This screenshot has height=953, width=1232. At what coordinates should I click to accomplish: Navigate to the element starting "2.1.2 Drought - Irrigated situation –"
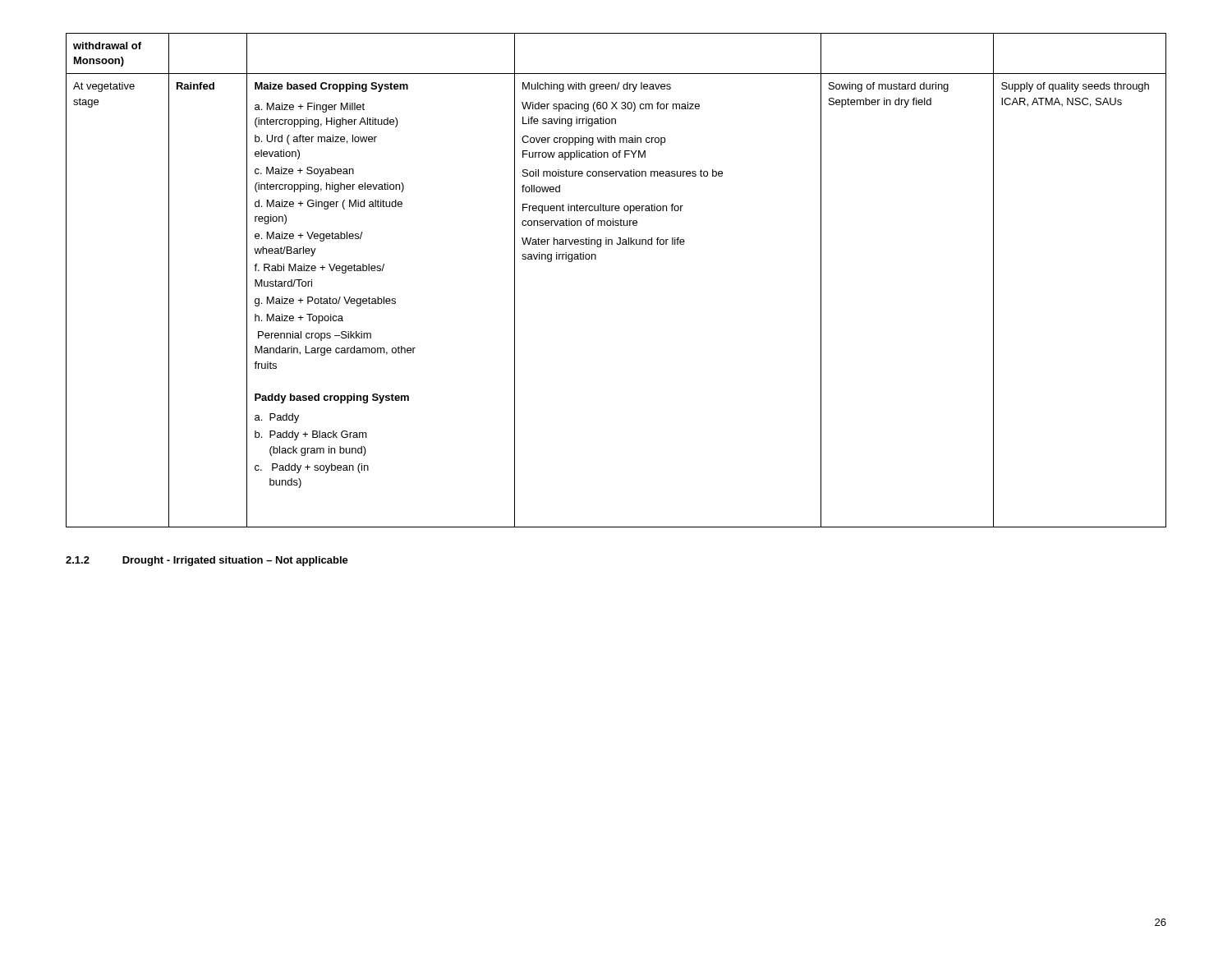pos(207,560)
